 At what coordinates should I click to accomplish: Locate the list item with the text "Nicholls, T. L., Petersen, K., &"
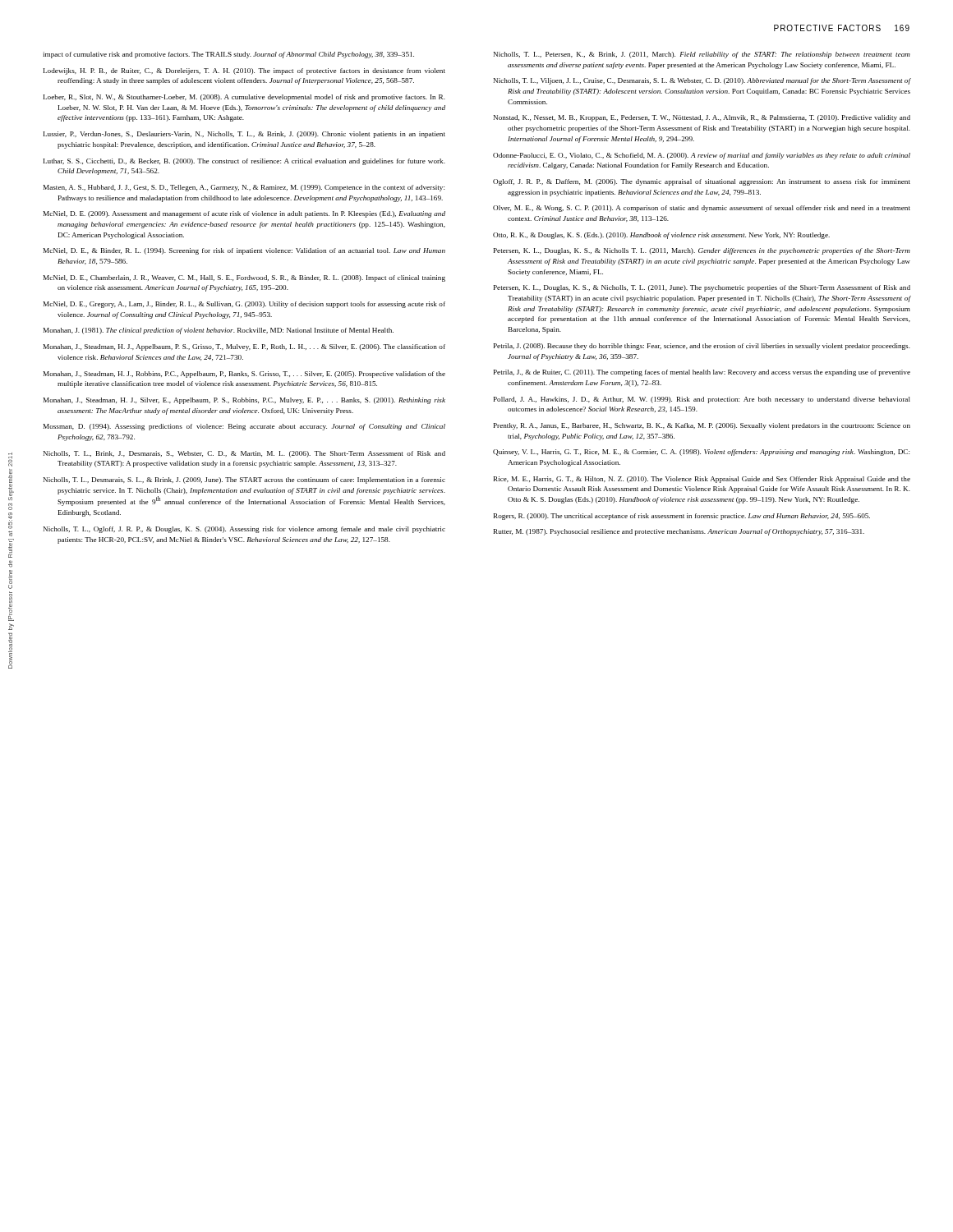(x=702, y=59)
